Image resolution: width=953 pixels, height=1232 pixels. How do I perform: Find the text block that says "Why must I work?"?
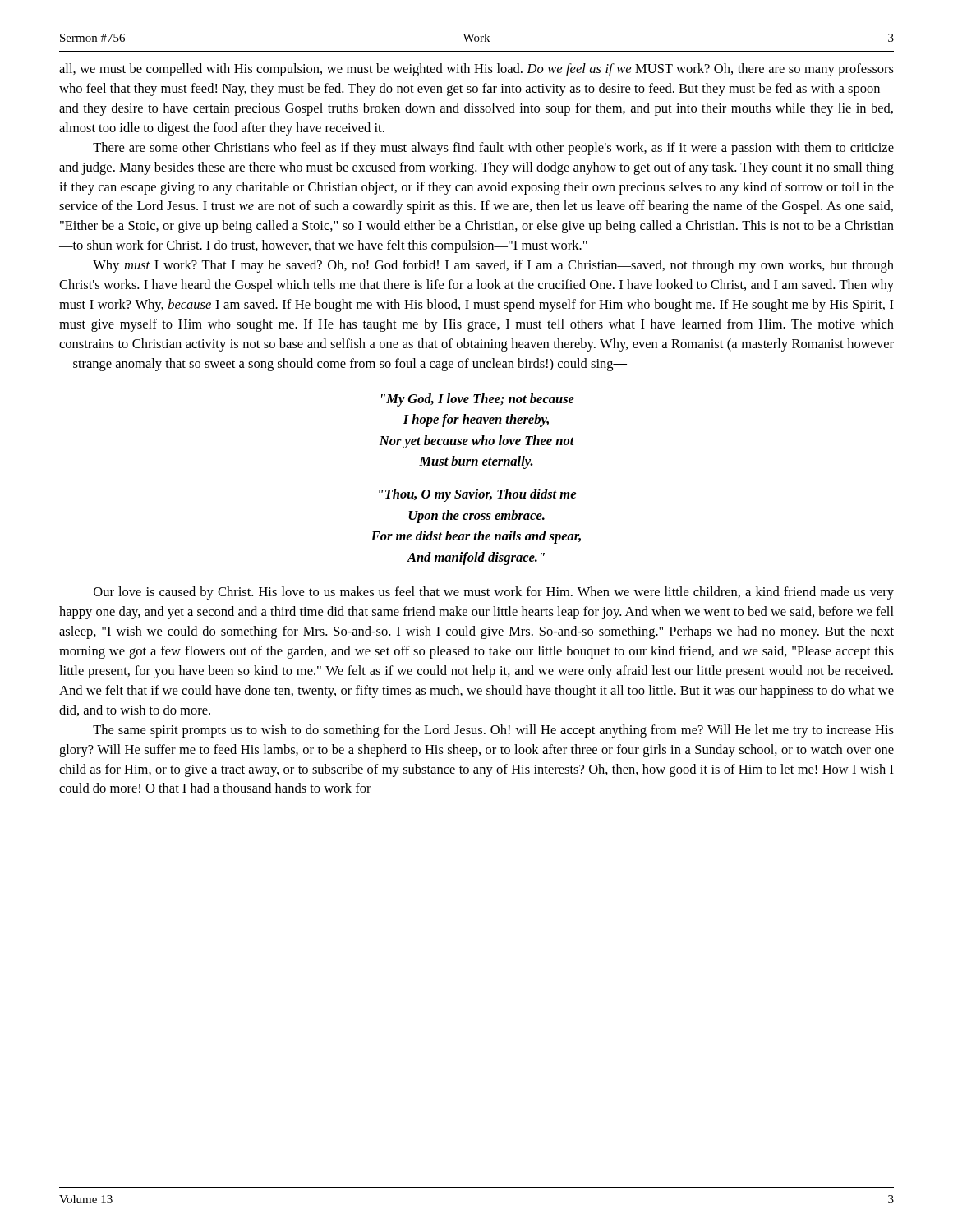coord(476,315)
